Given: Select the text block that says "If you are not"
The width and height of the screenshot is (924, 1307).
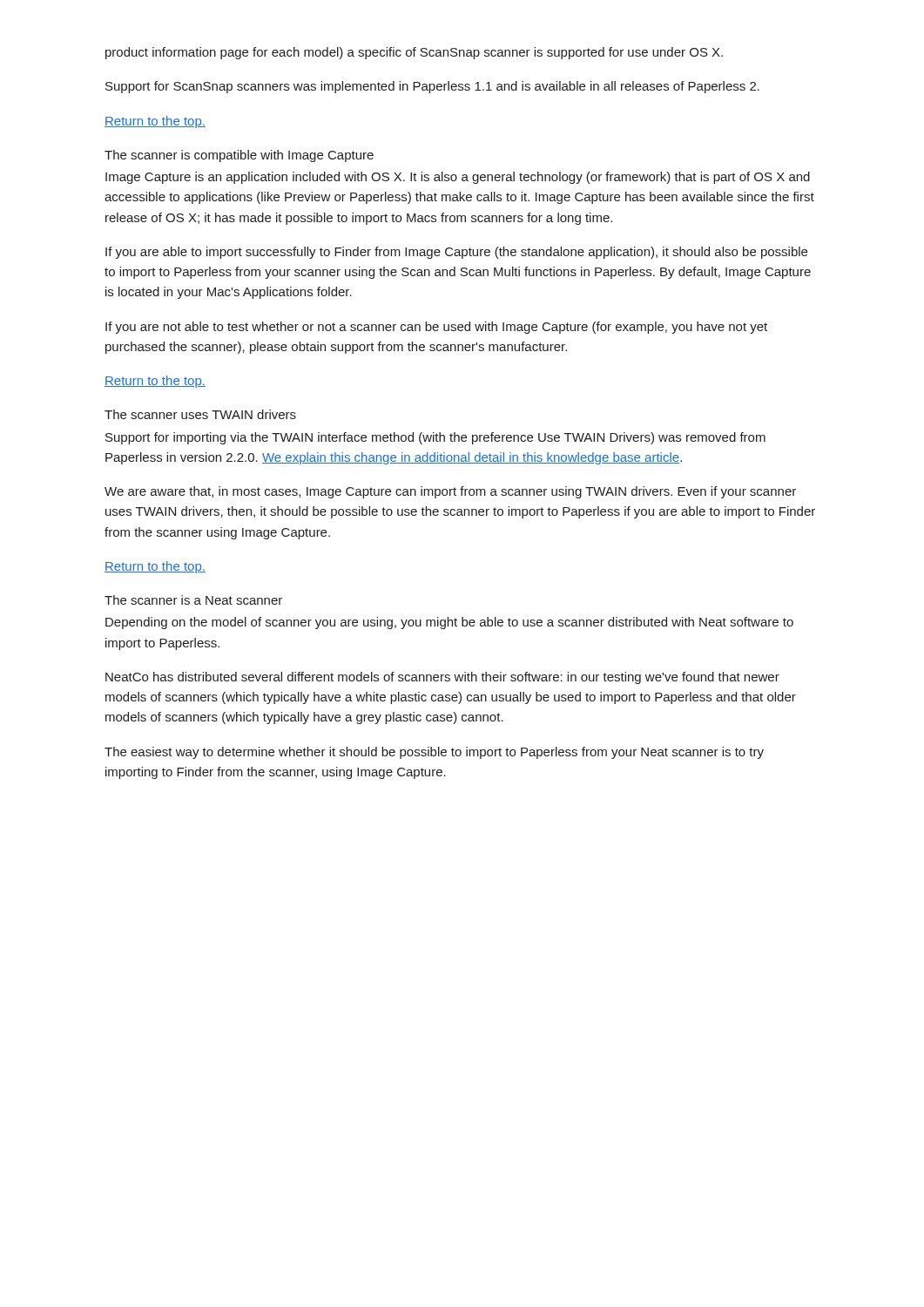Looking at the screenshot, I should point(436,336).
